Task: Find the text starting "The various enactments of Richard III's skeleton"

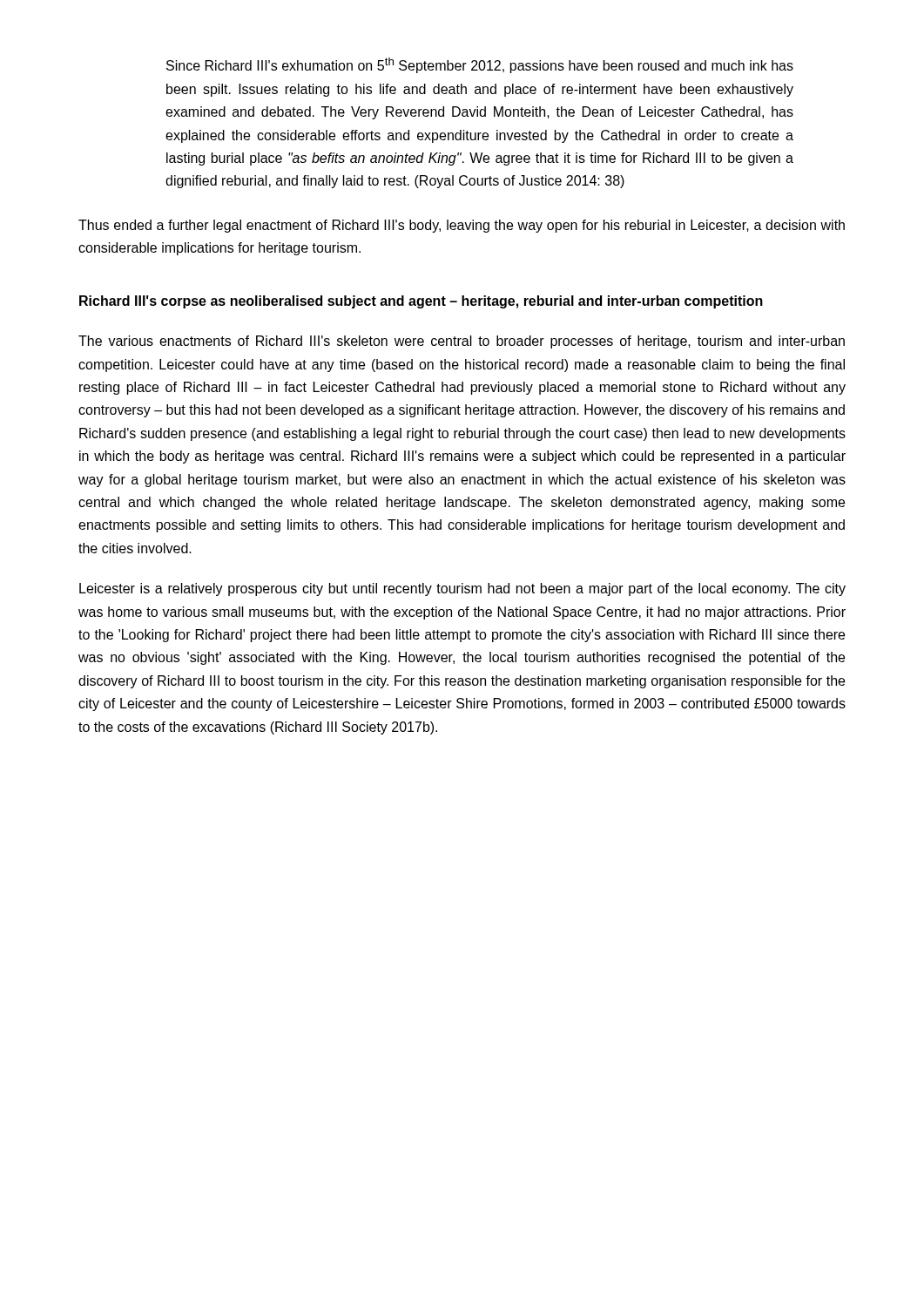Action: pyautogui.click(x=462, y=445)
